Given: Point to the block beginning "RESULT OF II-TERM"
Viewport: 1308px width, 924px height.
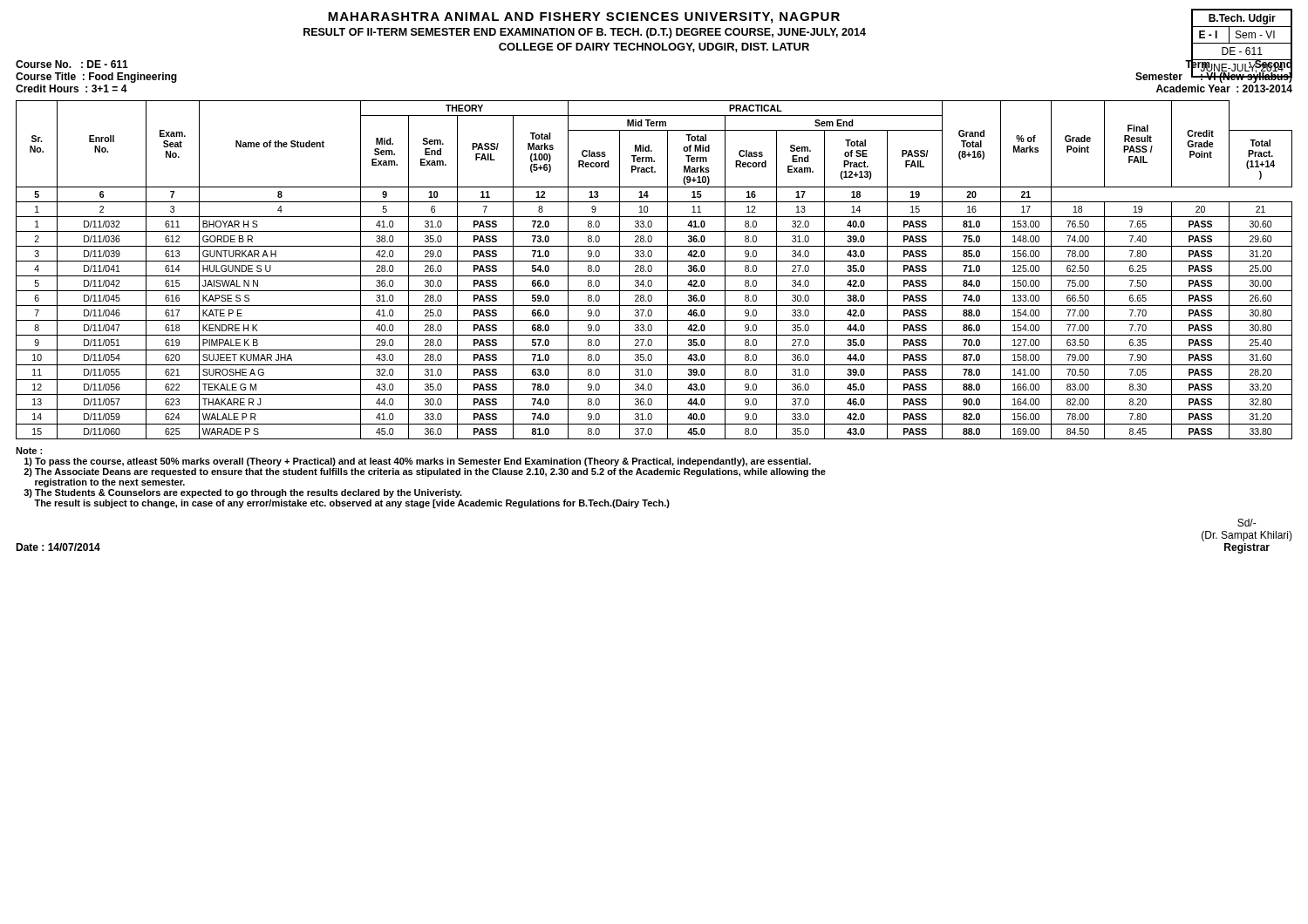Looking at the screenshot, I should tap(584, 32).
